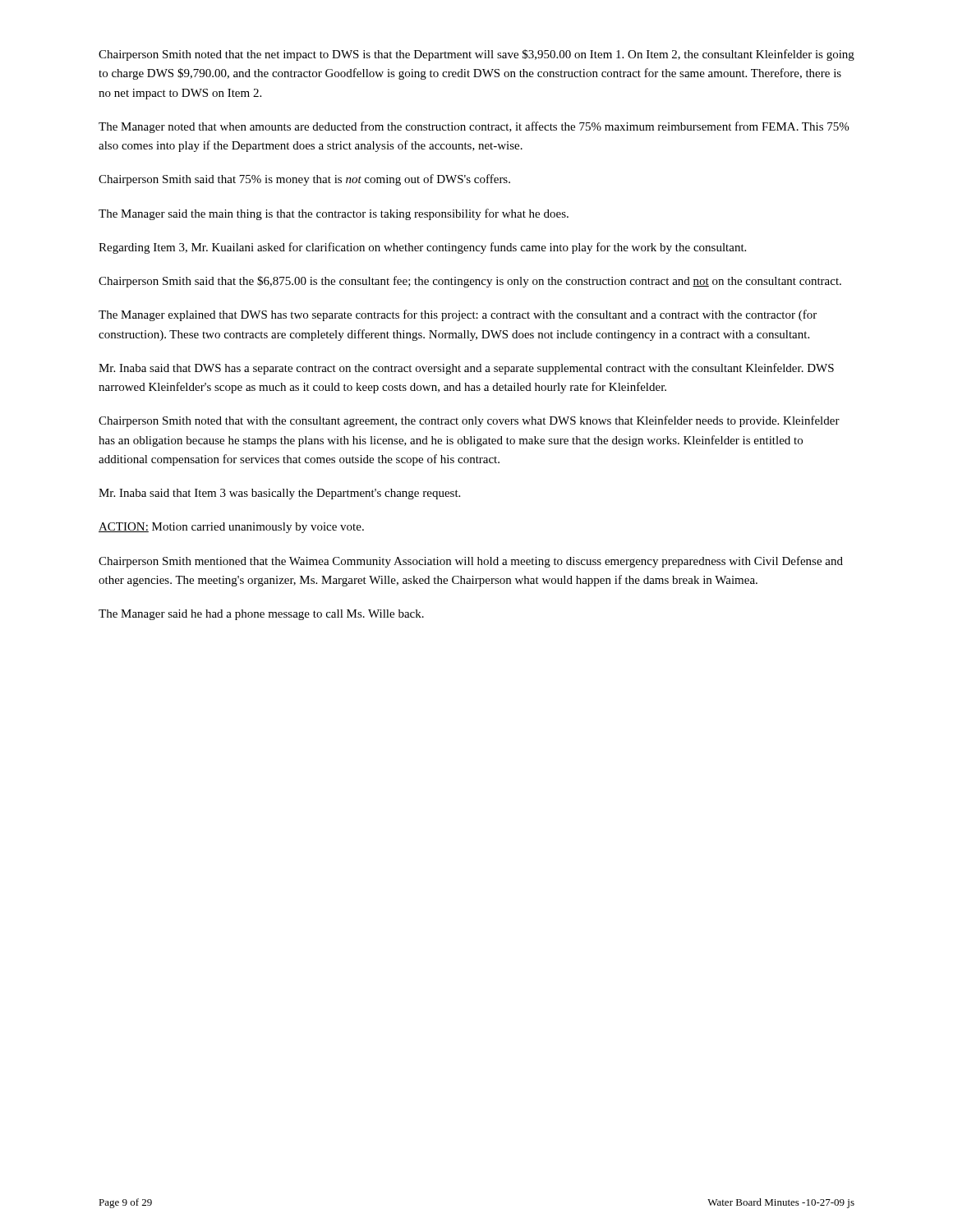The width and height of the screenshot is (953, 1232).
Task: Find the passage starting "The Manager noted that when amounts are"
Action: (x=474, y=136)
